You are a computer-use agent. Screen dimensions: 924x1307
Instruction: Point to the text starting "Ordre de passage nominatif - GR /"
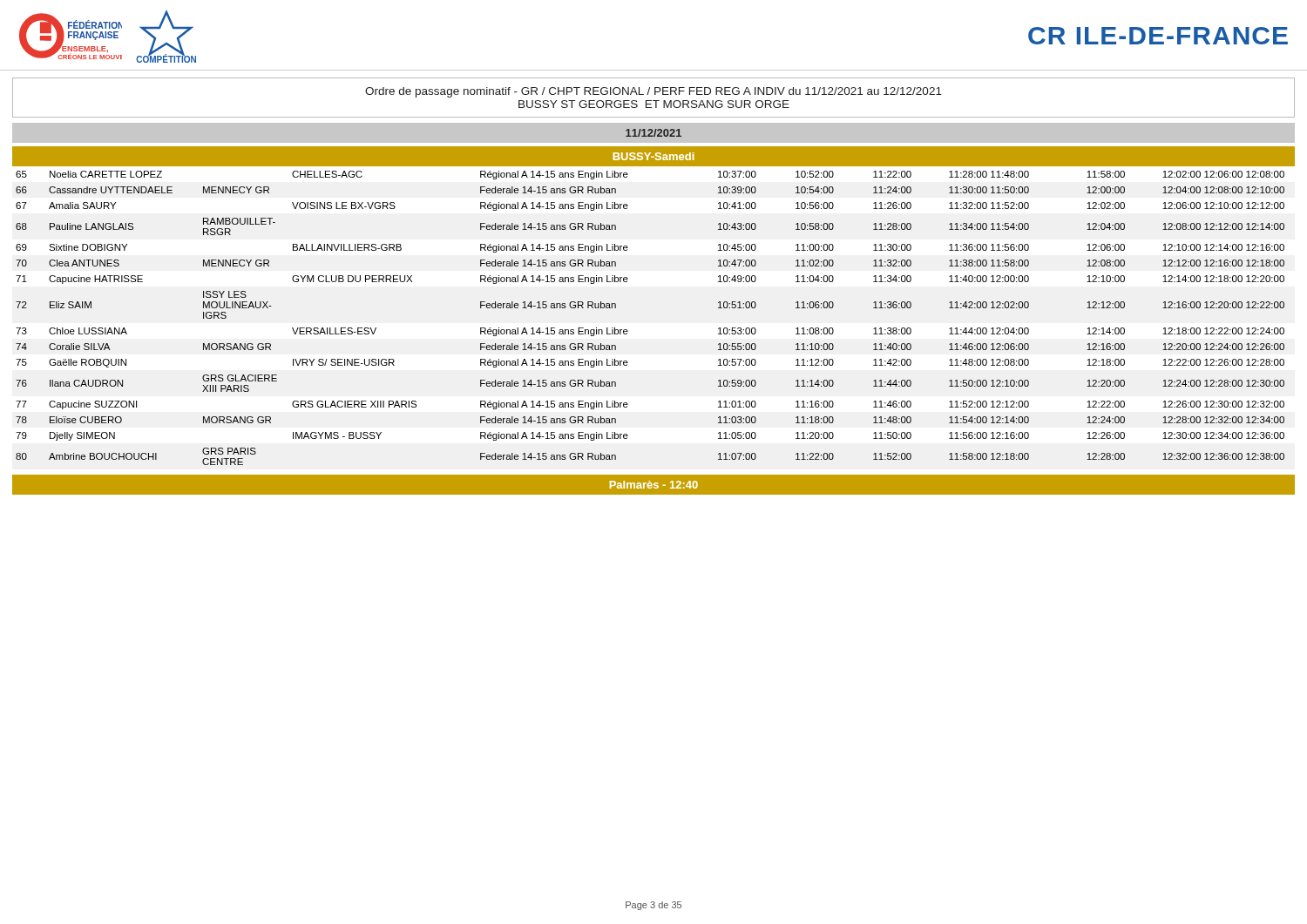click(654, 98)
